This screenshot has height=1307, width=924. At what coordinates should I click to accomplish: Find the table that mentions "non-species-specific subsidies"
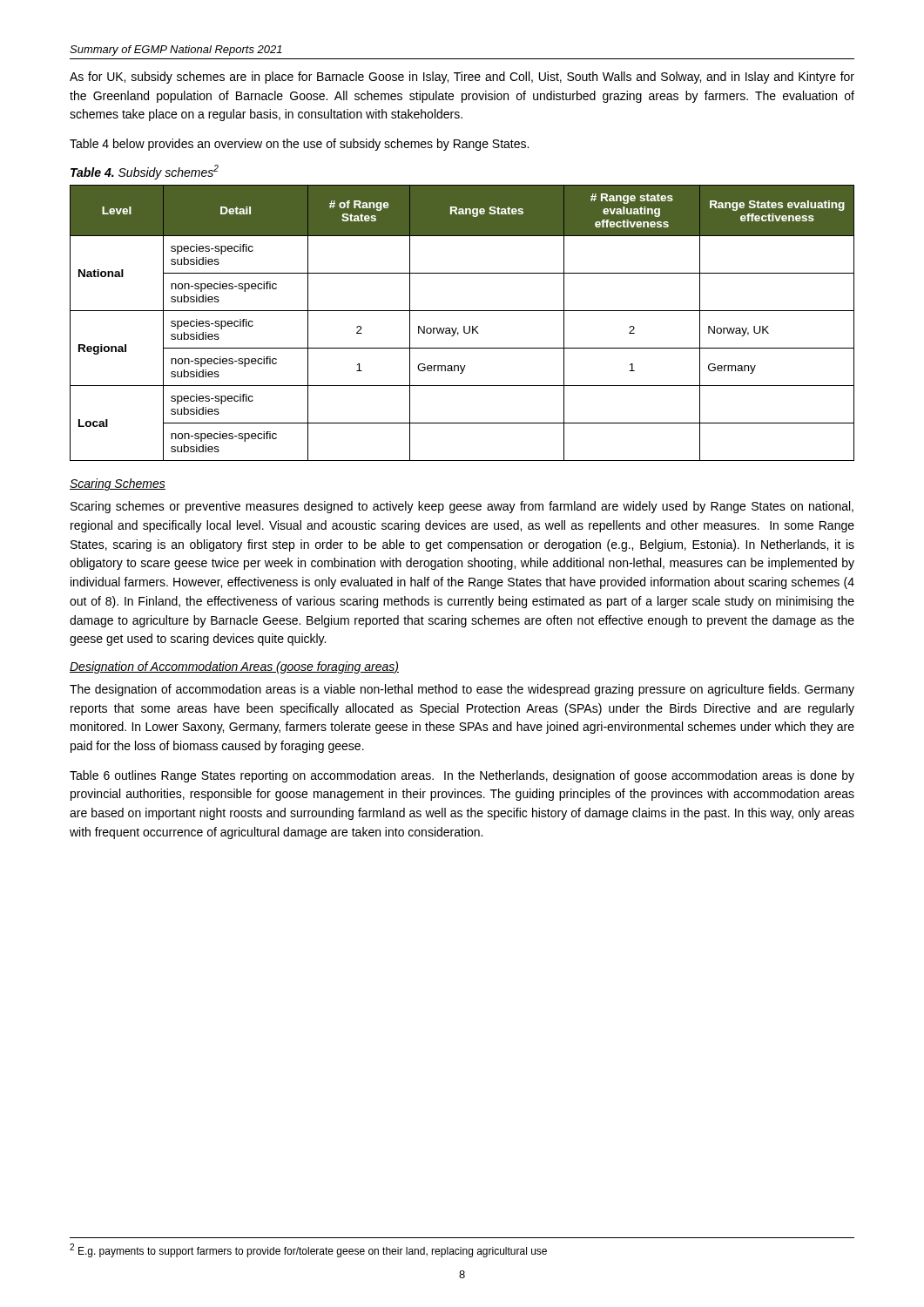[462, 323]
